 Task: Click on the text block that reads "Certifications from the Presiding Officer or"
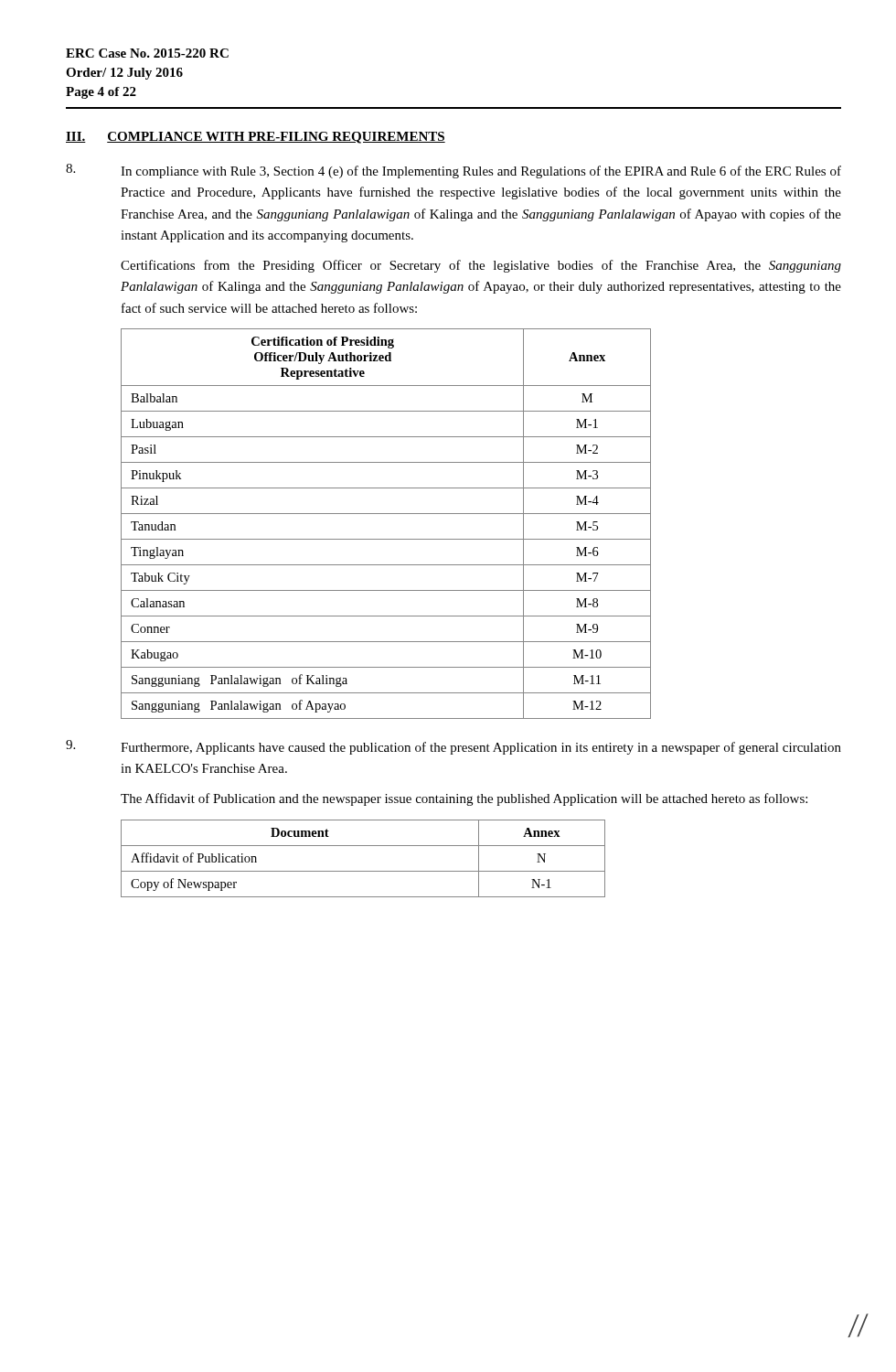481,287
